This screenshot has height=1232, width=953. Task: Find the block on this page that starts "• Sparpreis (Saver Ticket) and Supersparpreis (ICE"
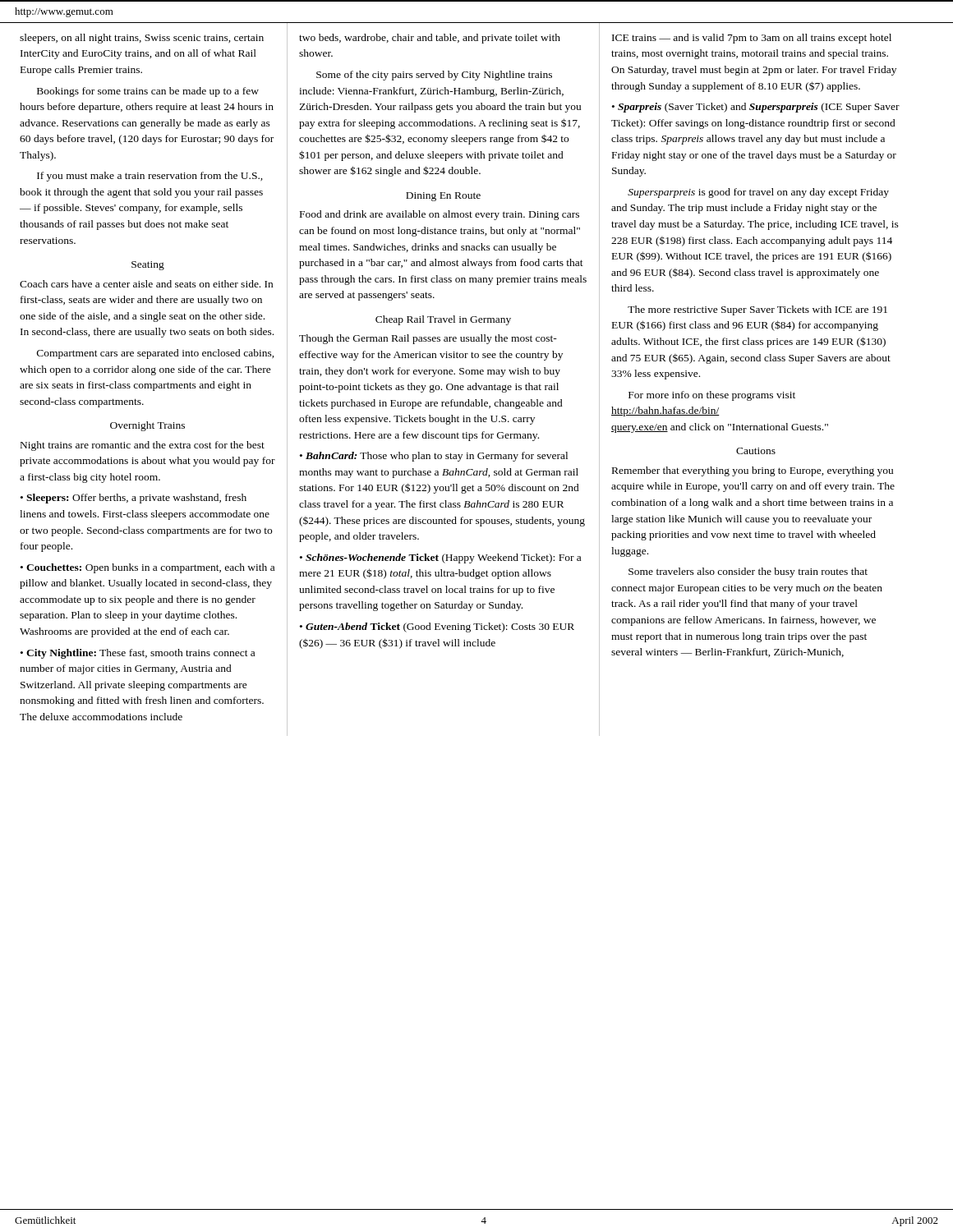[x=756, y=139]
